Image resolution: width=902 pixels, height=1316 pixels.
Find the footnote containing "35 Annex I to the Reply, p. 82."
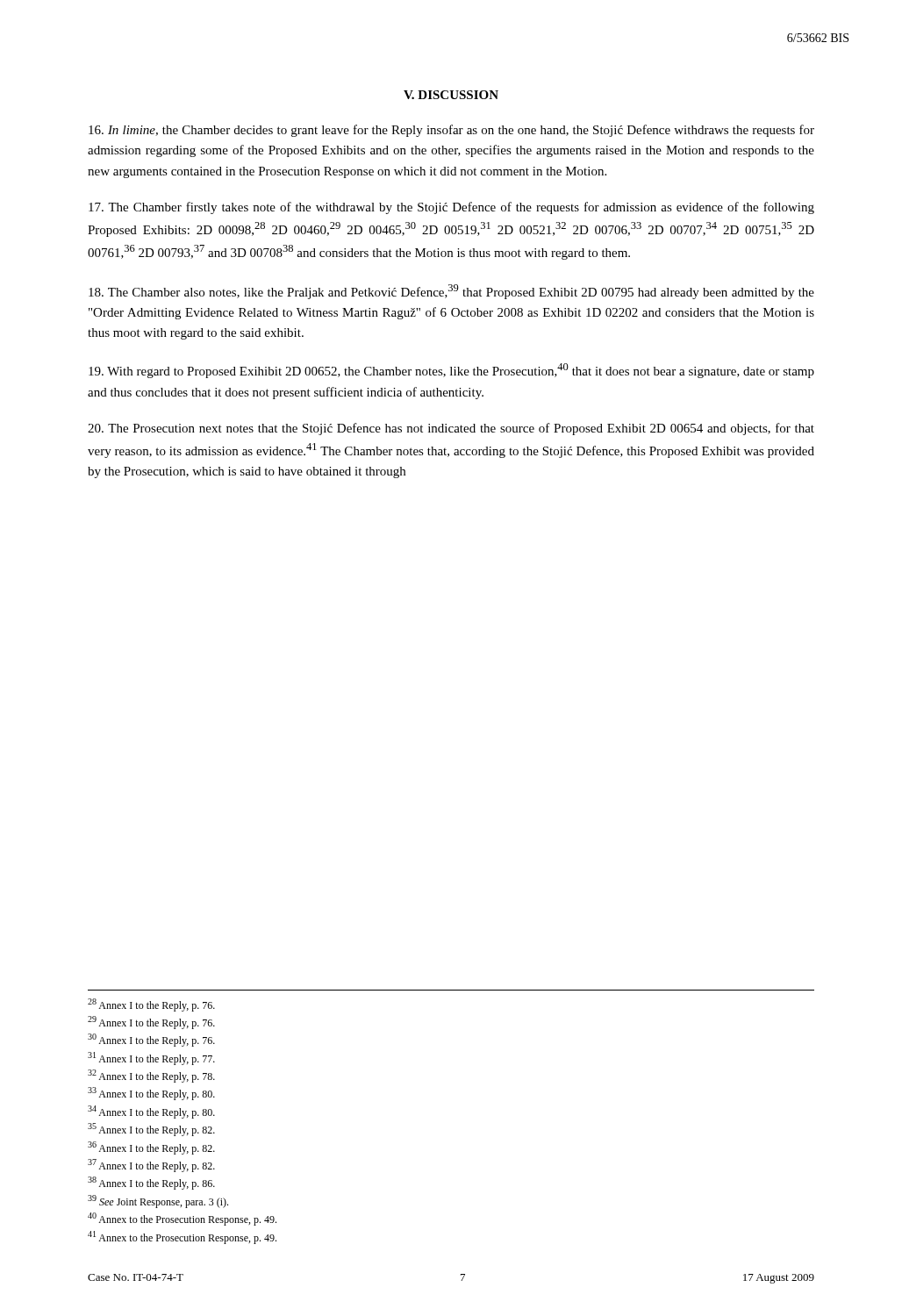[151, 1129]
